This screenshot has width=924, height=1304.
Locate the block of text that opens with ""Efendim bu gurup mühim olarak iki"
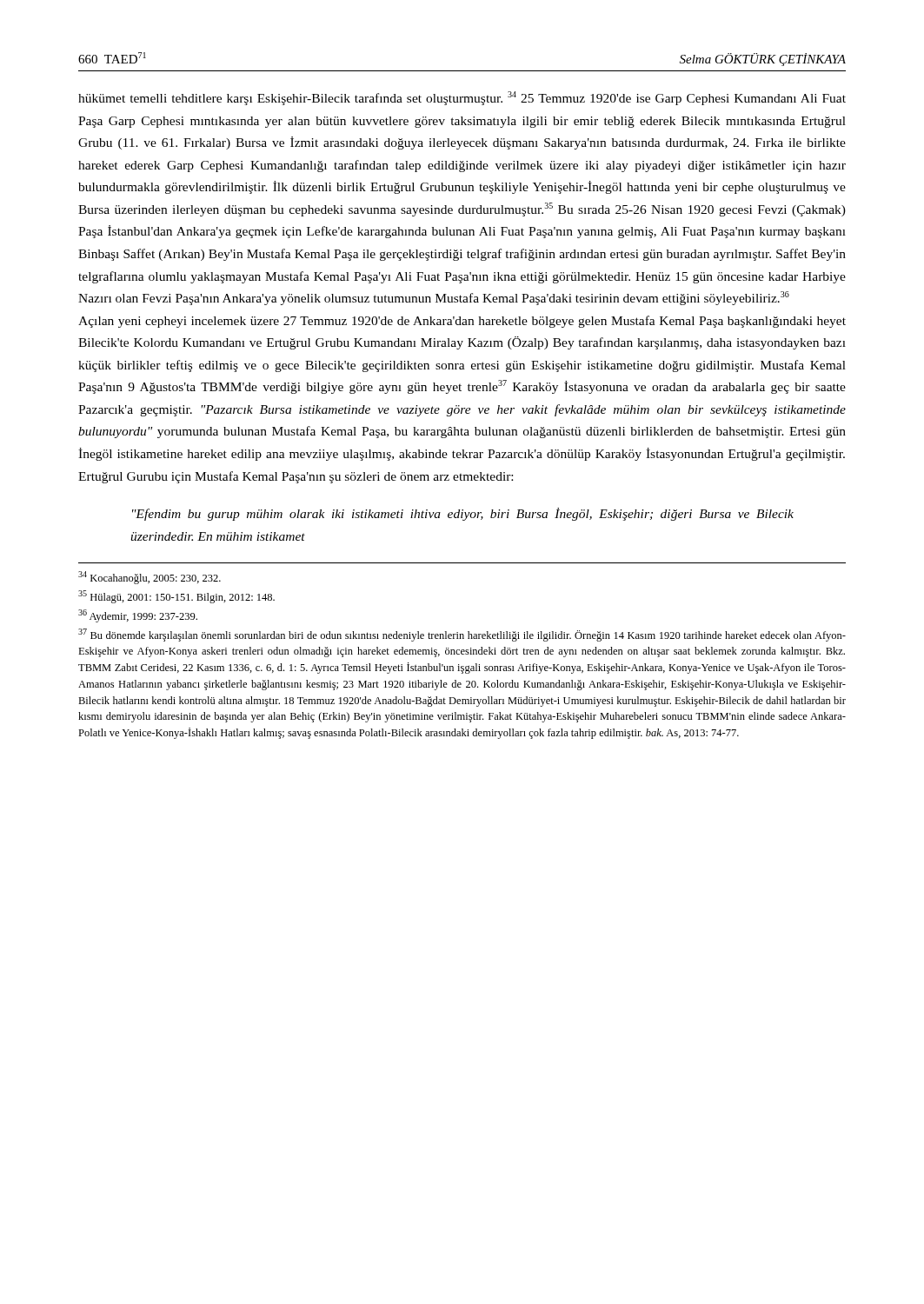(x=462, y=525)
